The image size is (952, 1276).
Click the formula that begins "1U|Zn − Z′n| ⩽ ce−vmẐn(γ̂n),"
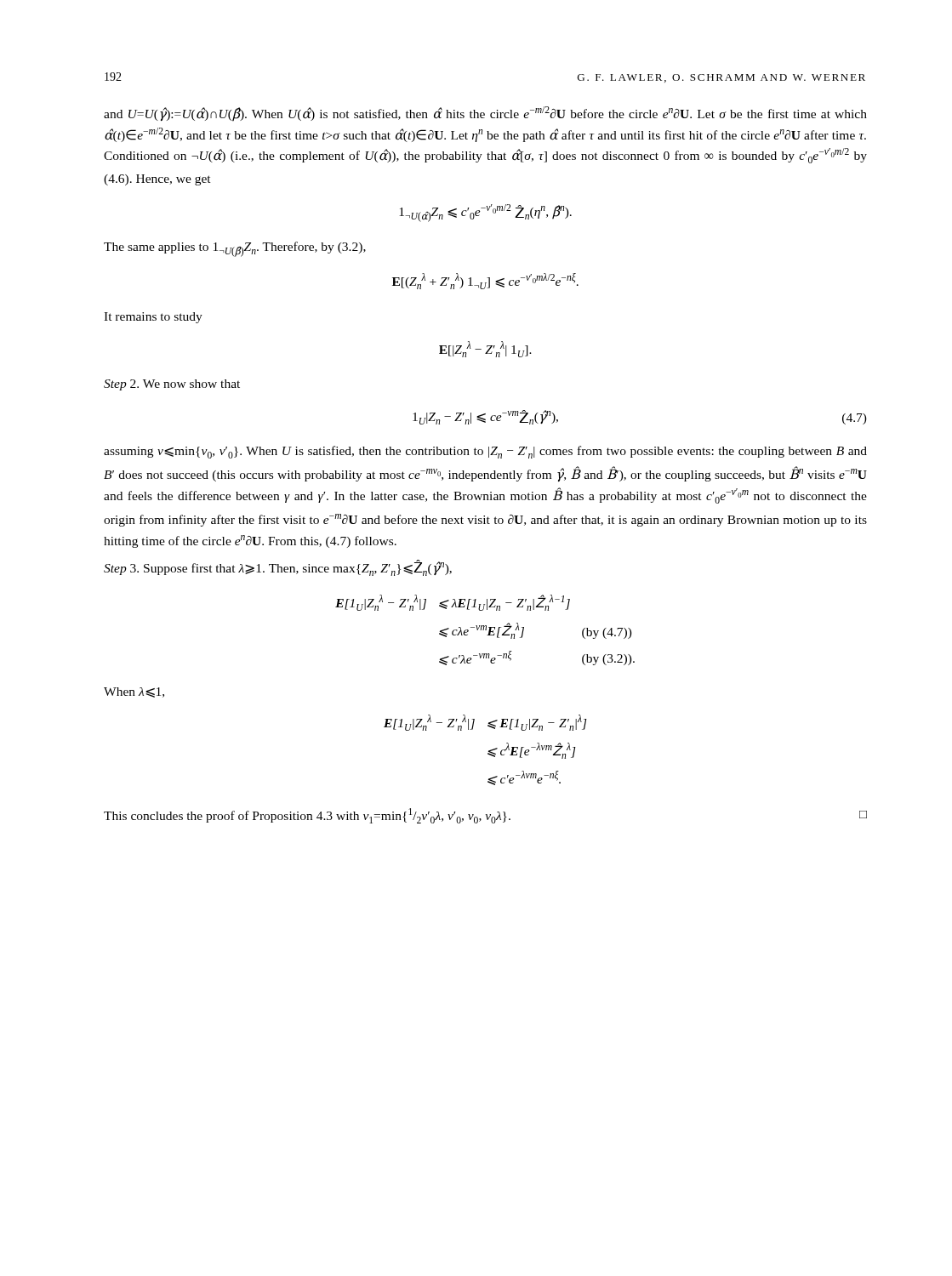coord(502,417)
